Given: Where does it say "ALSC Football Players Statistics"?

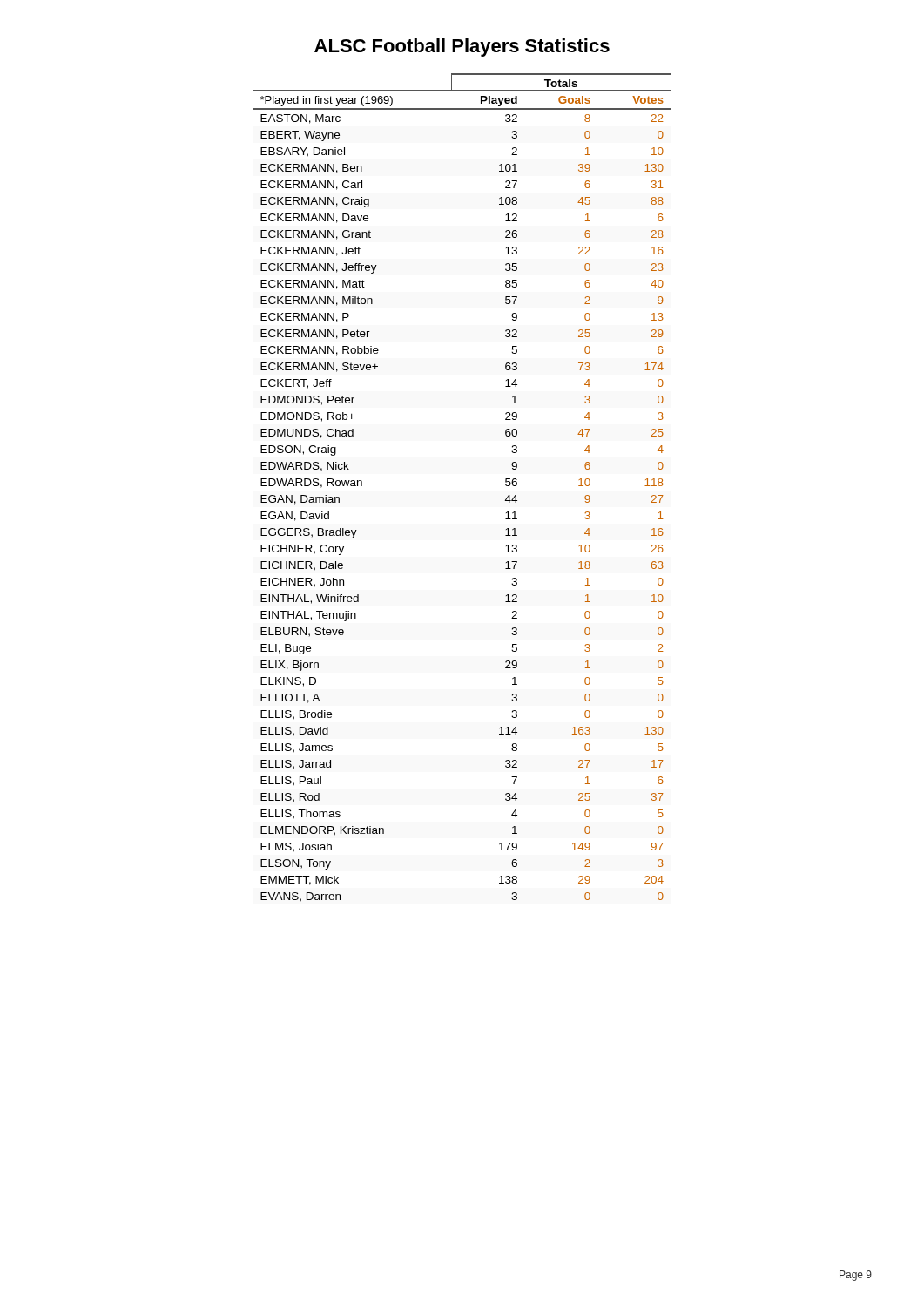Looking at the screenshot, I should (462, 46).
